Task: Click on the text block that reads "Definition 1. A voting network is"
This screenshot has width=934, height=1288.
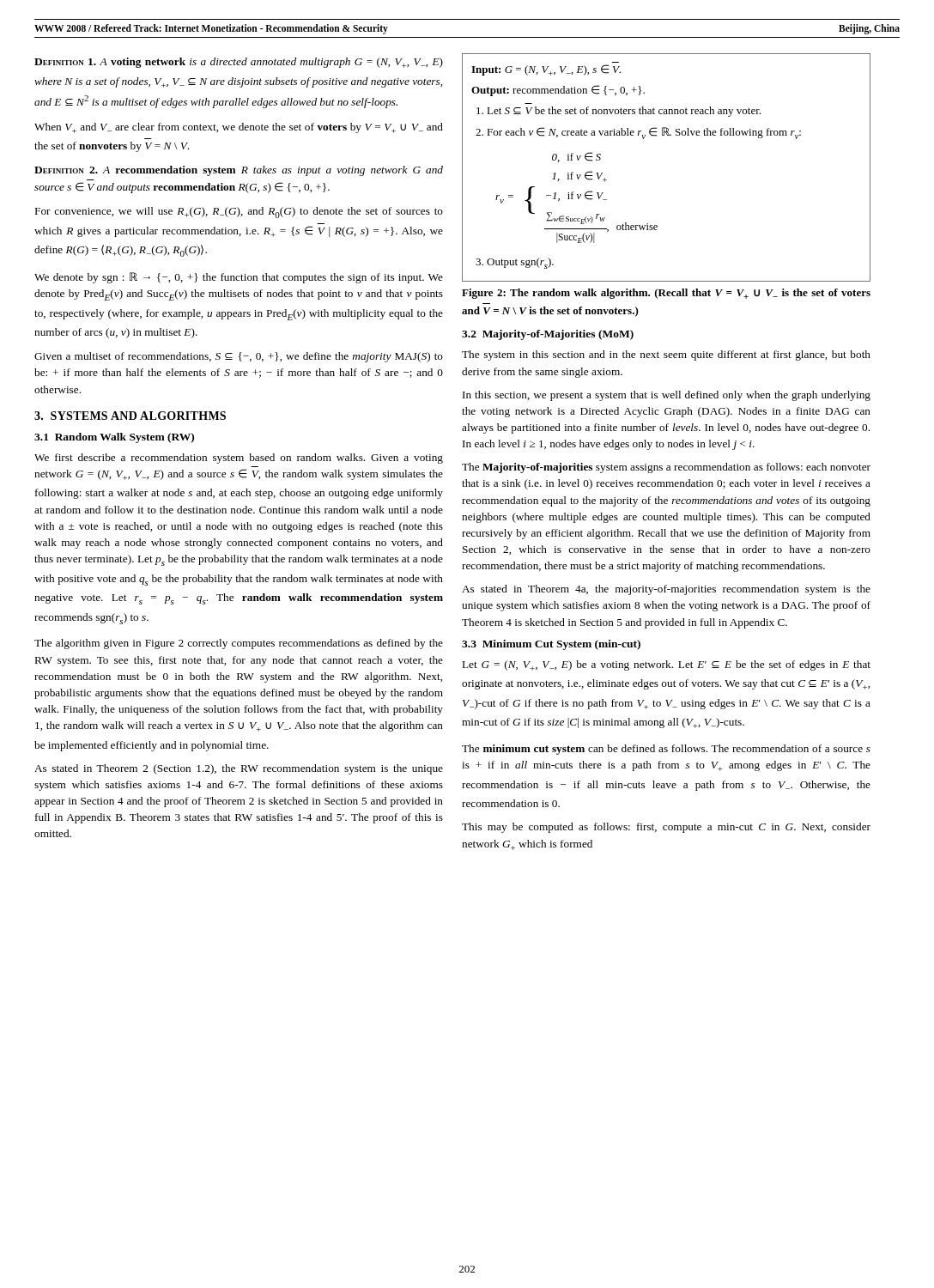Action: (x=239, y=82)
